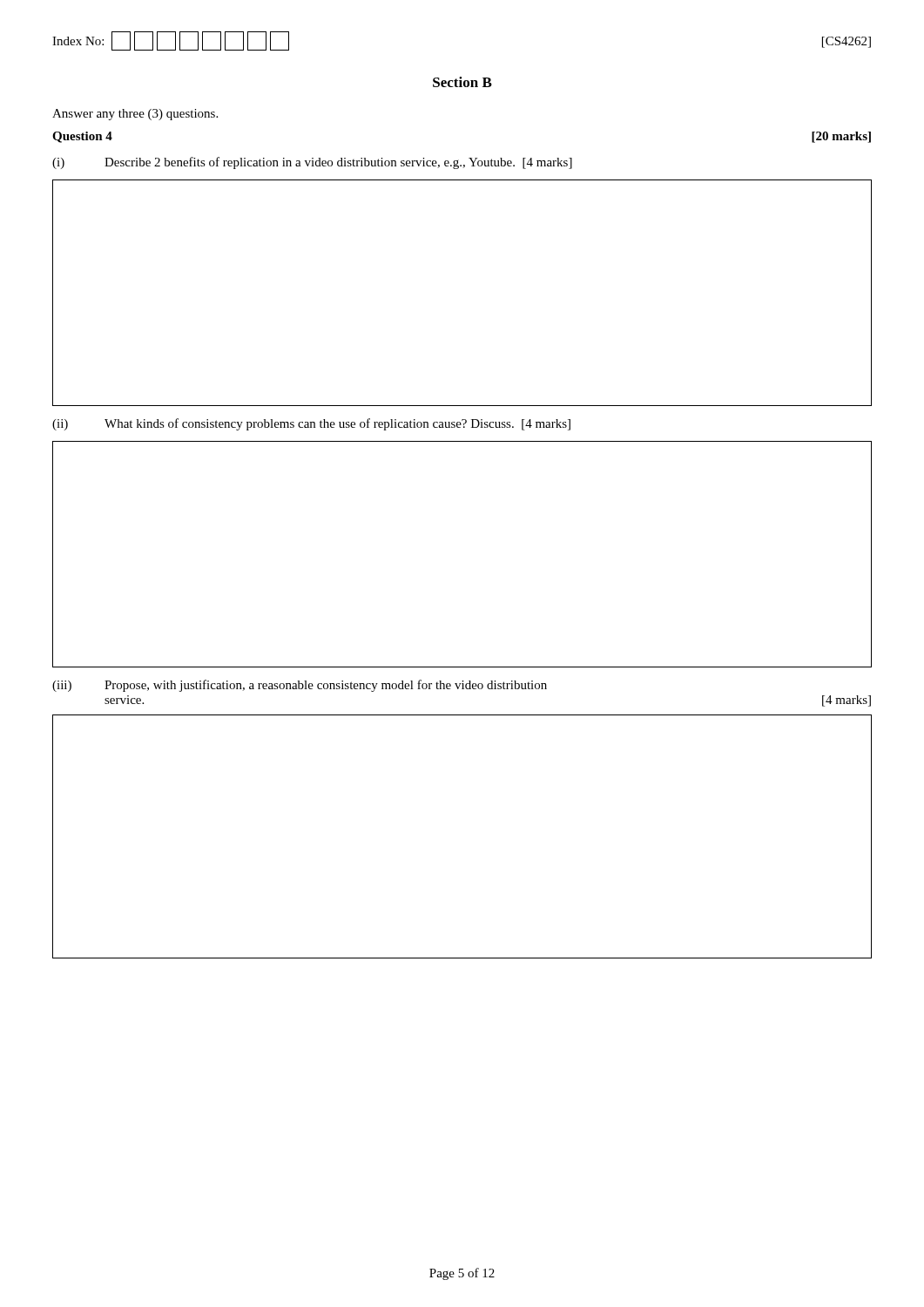Select the text with the text "Question 4 [20 marks]"
Image resolution: width=924 pixels, height=1307 pixels.
(x=91, y=137)
